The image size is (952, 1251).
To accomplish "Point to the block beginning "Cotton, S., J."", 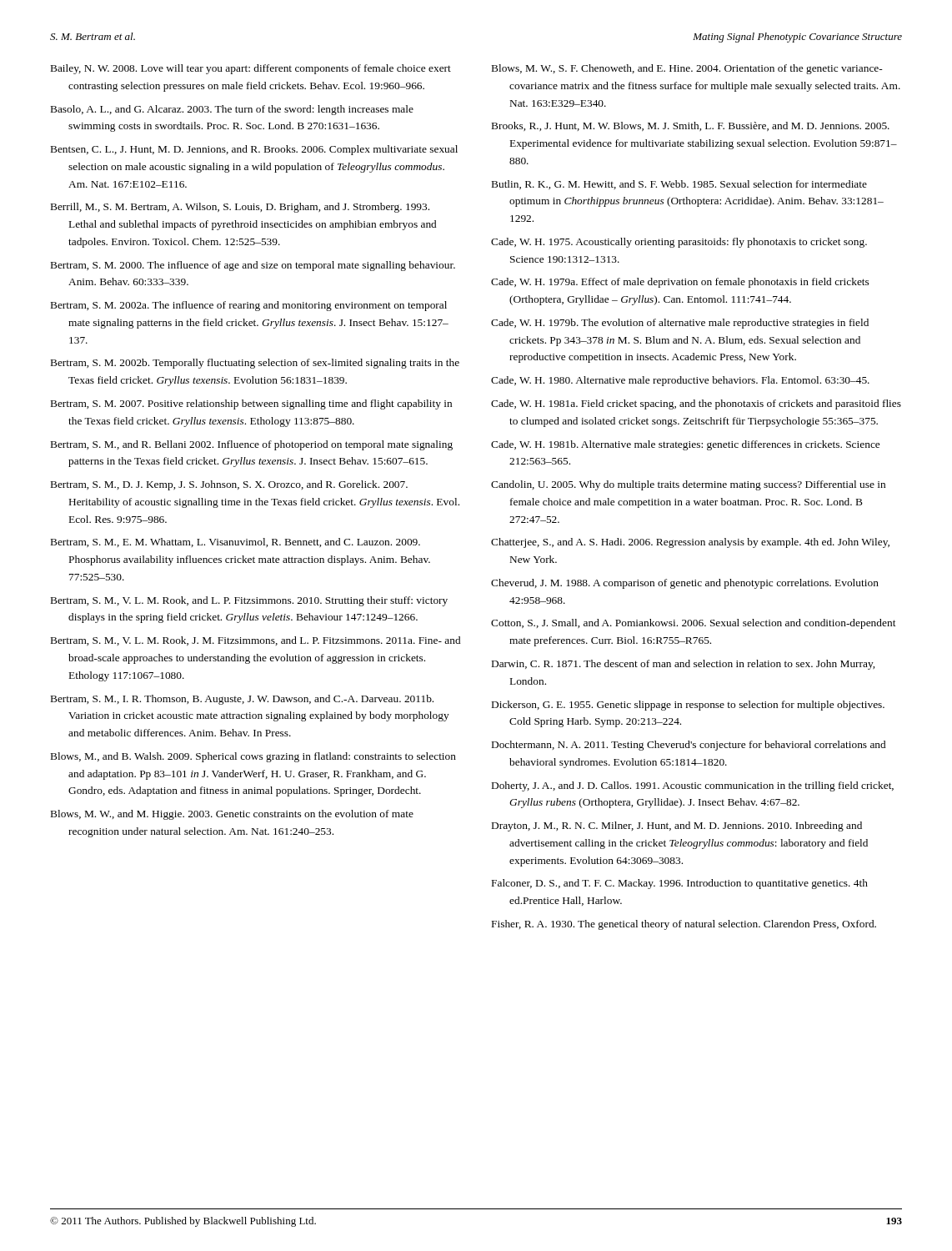I will (x=693, y=632).
